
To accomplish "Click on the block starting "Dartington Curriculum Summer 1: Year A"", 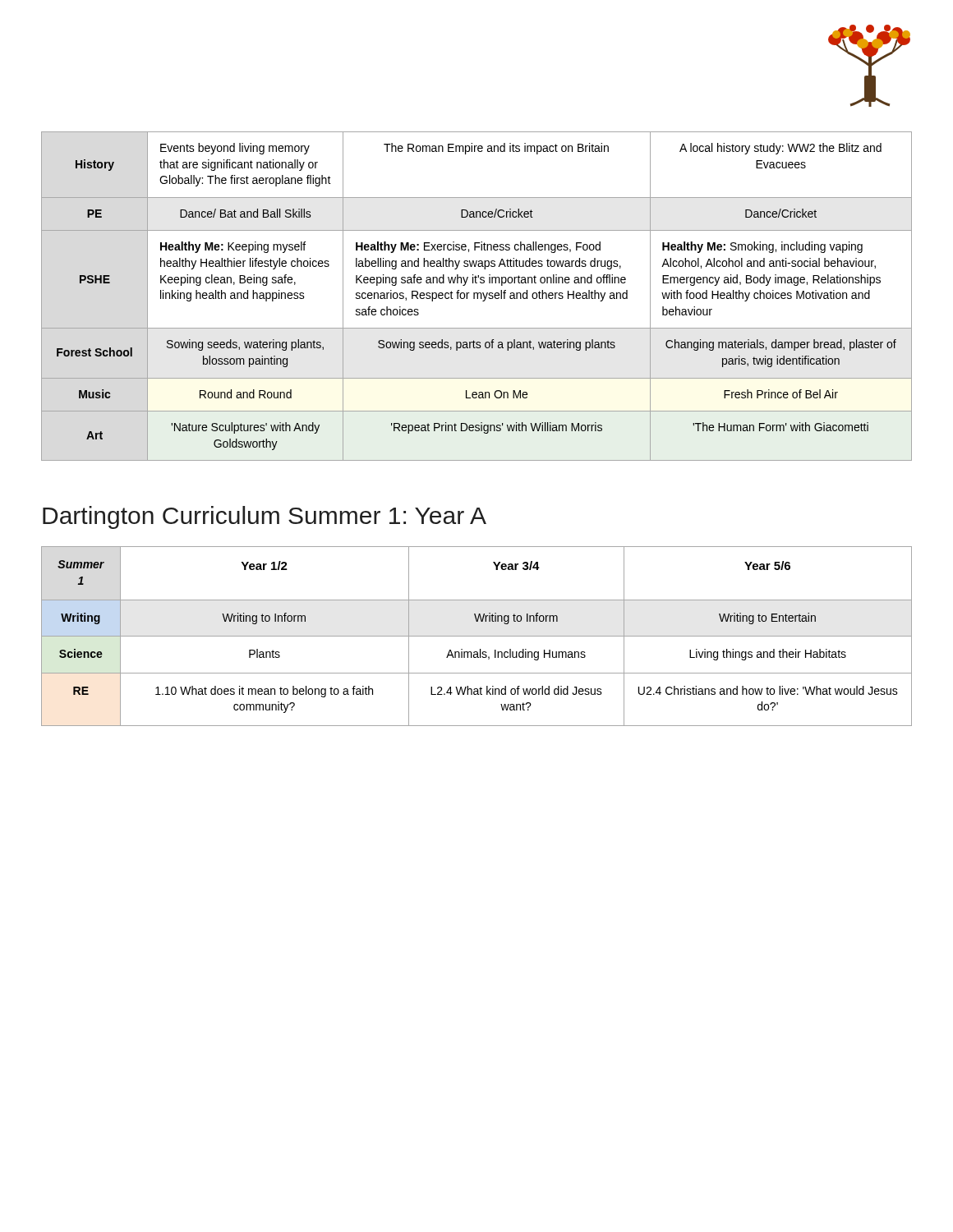I will (264, 516).
